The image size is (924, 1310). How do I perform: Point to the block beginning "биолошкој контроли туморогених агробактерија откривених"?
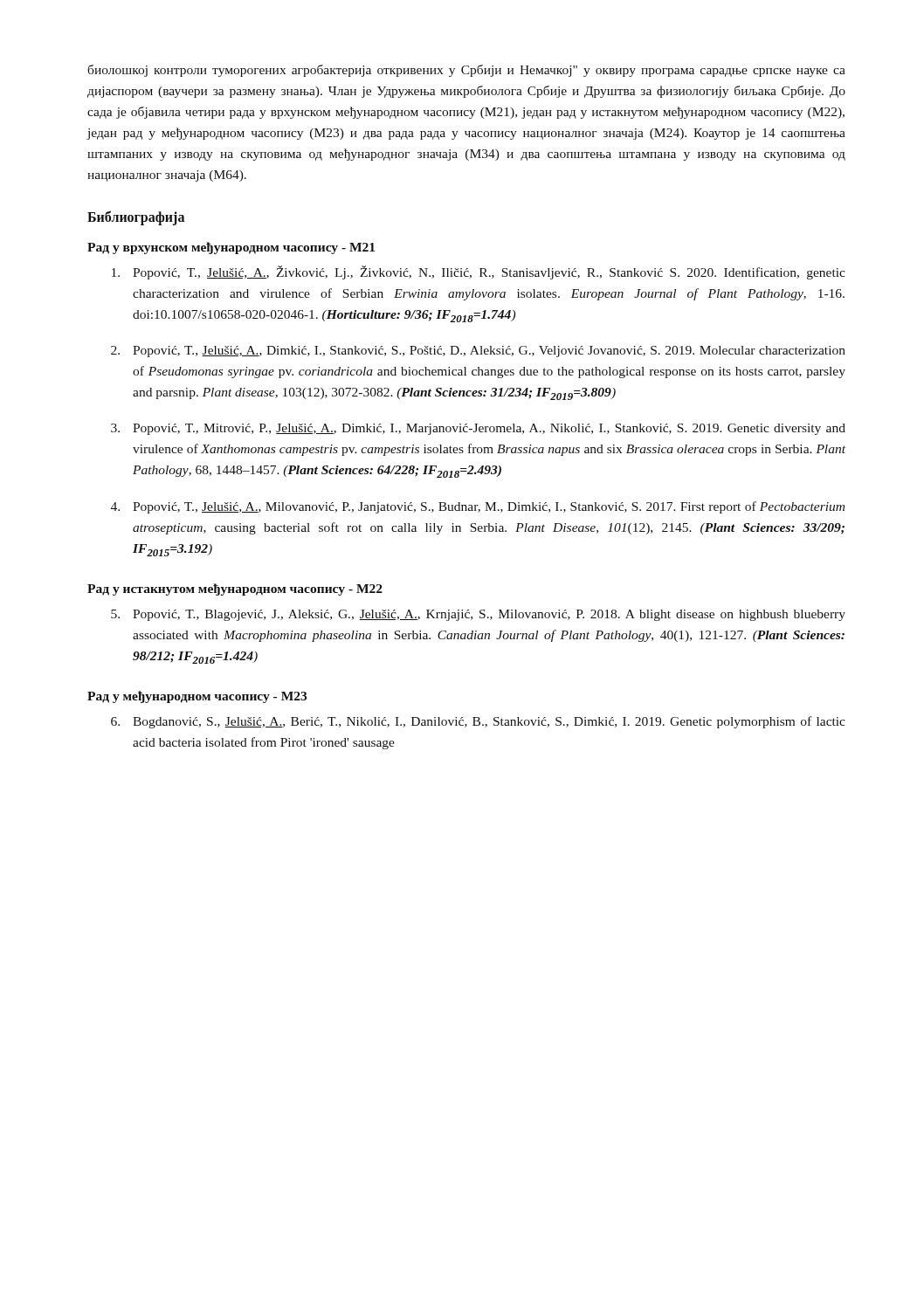(x=466, y=122)
